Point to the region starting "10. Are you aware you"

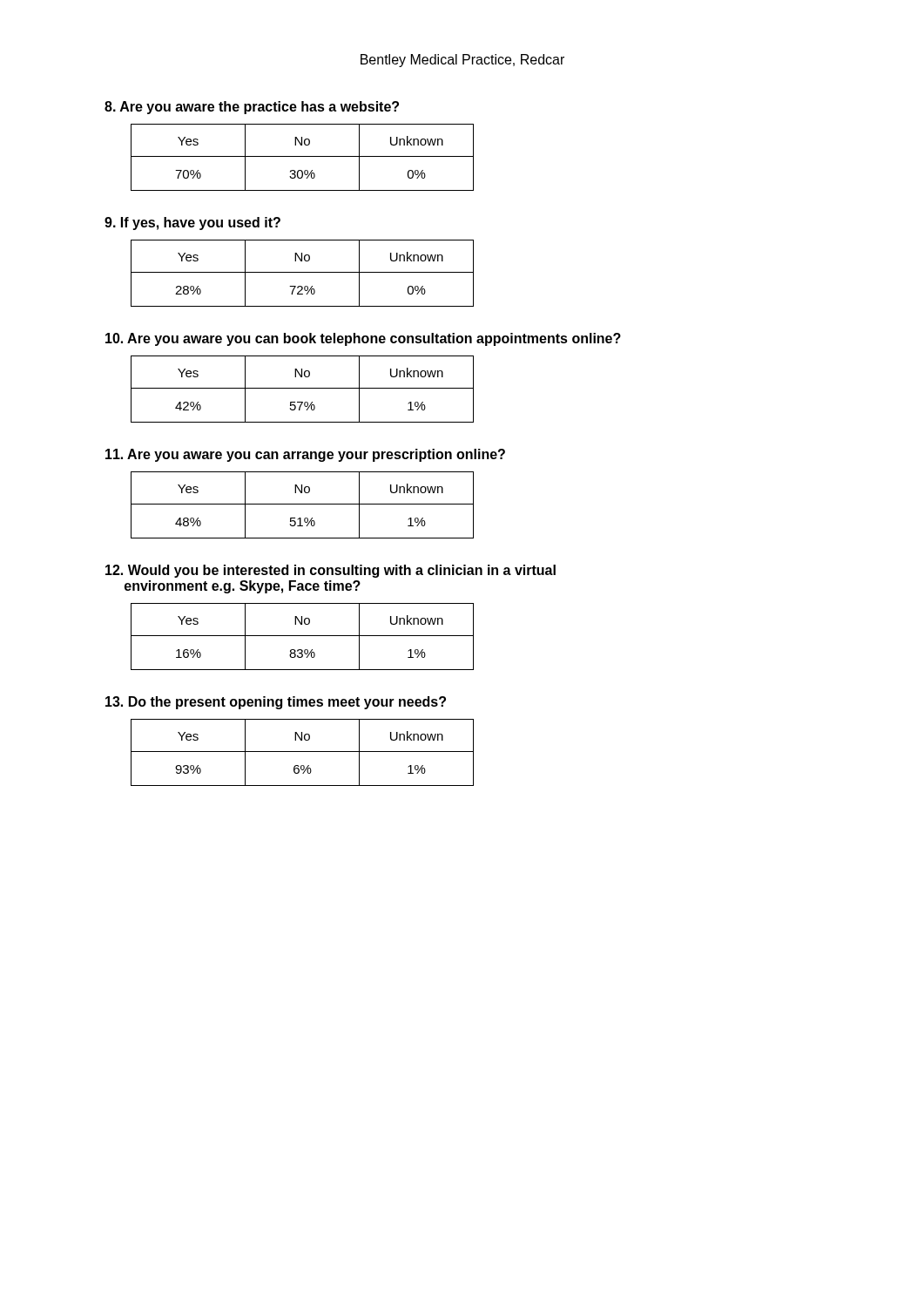(x=363, y=339)
